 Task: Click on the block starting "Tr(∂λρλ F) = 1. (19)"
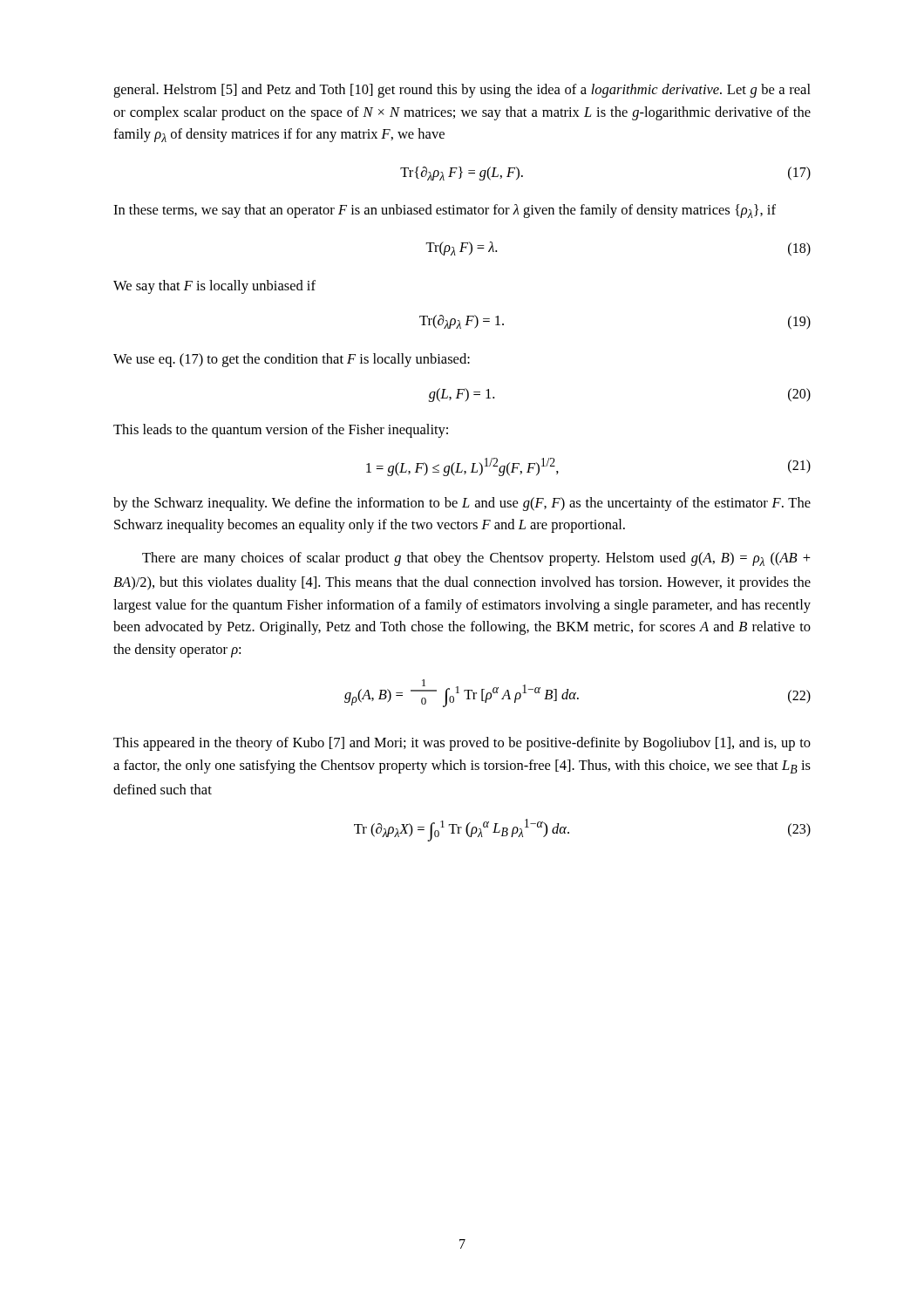click(462, 322)
